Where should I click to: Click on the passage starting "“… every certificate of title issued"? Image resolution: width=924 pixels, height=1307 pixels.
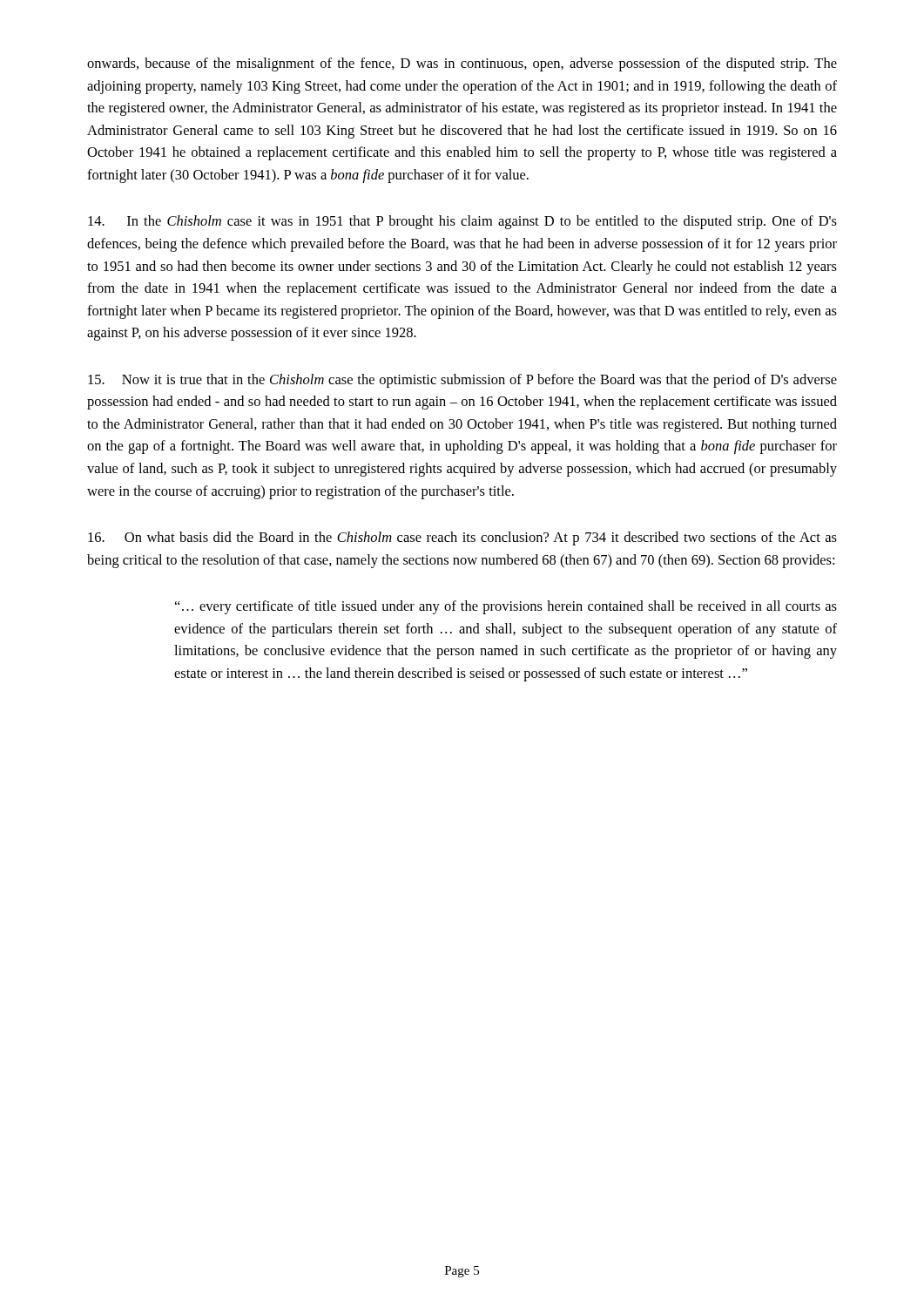tap(506, 640)
